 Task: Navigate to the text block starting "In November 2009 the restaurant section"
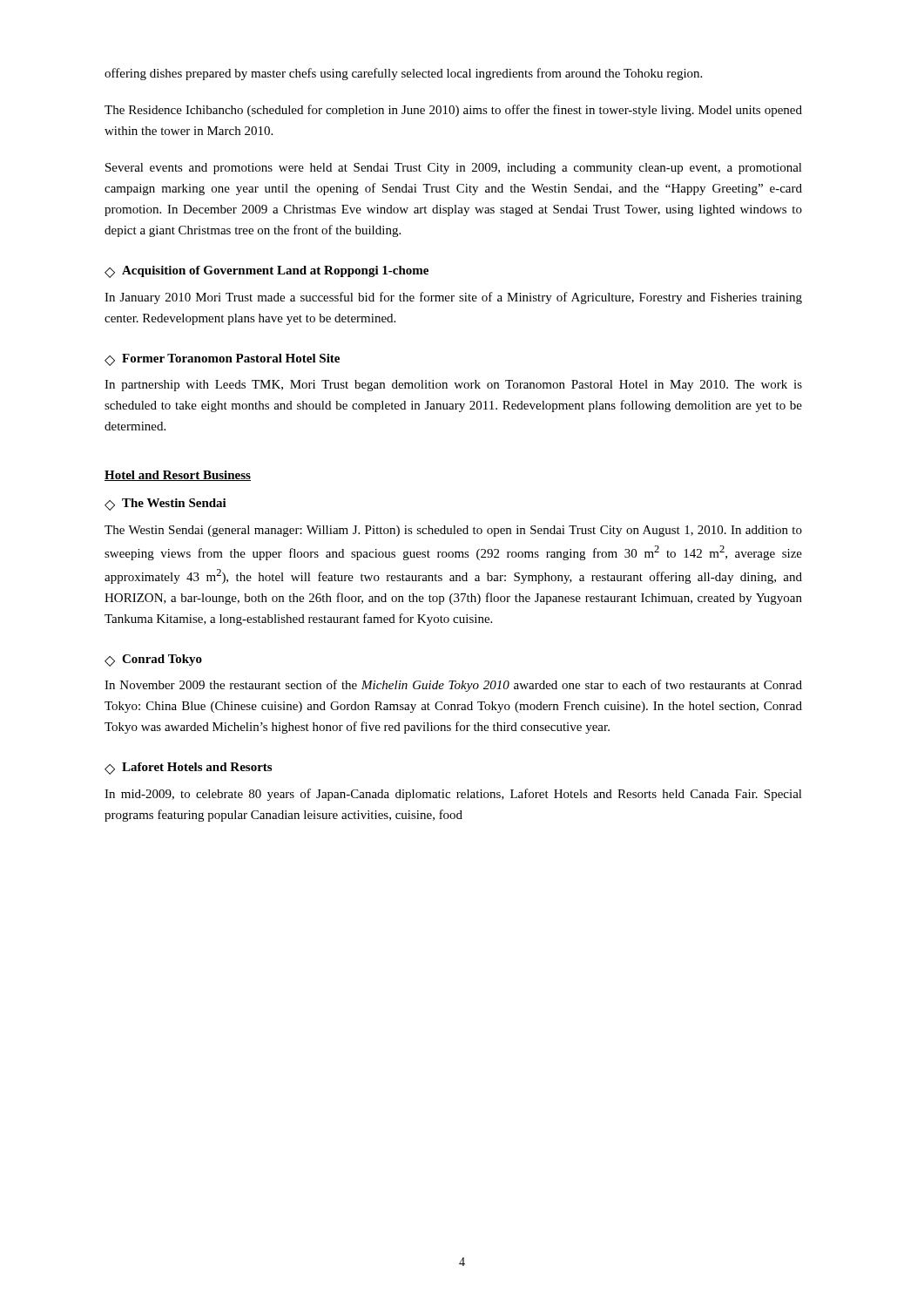453,706
